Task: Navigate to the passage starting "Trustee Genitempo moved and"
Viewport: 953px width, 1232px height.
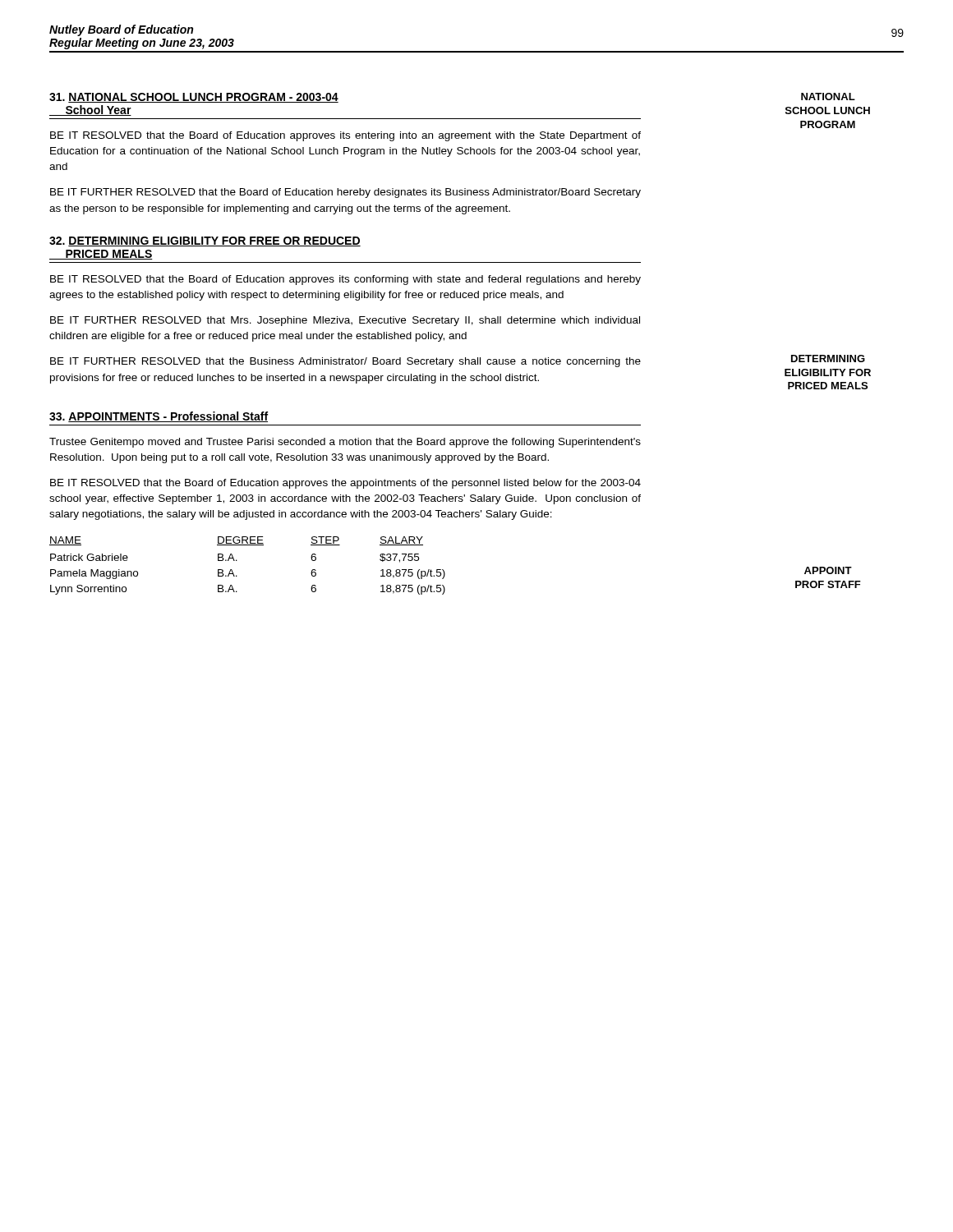Action: click(345, 449)
